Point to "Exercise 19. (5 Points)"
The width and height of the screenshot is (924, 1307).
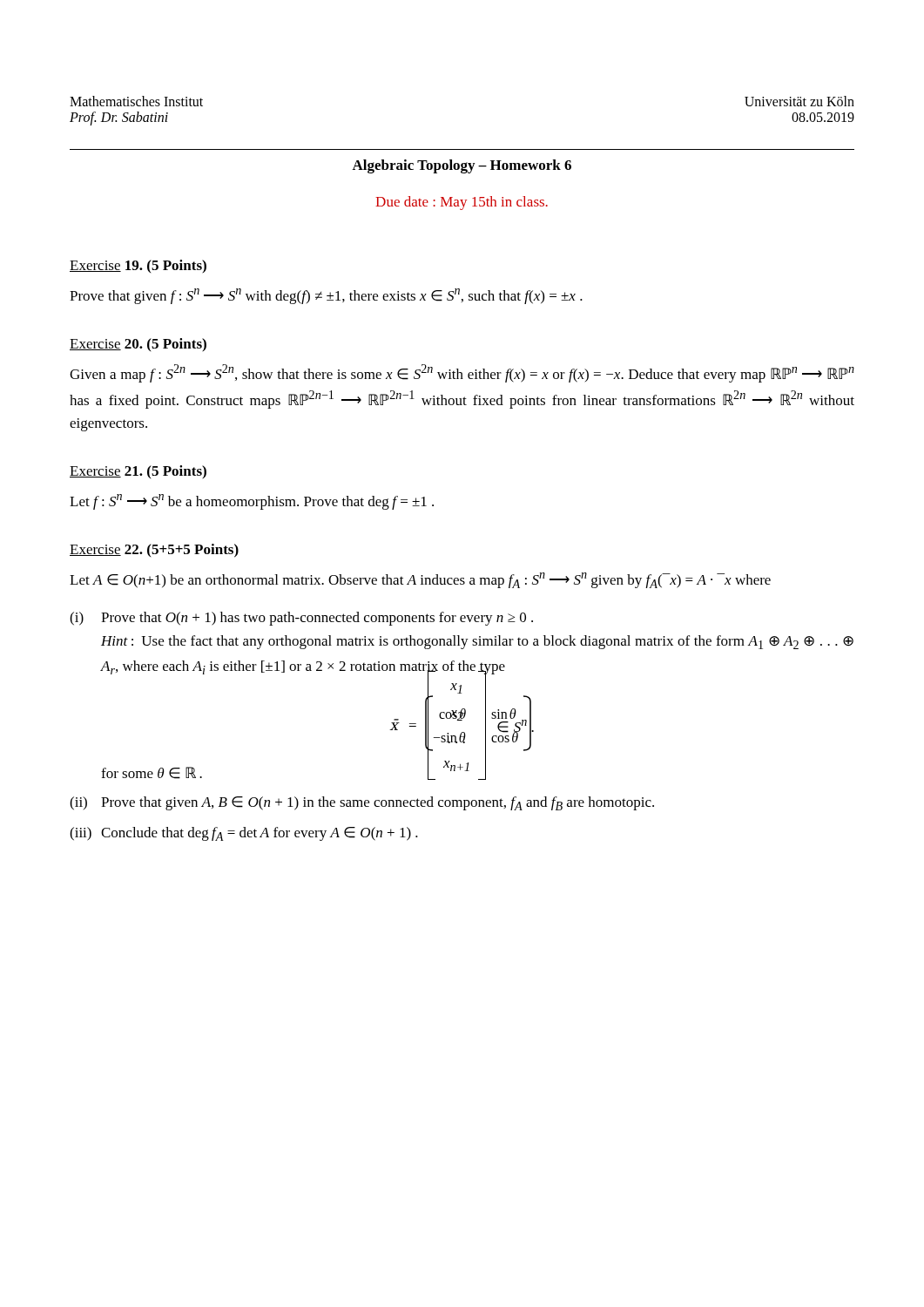[x=138, y=265]
